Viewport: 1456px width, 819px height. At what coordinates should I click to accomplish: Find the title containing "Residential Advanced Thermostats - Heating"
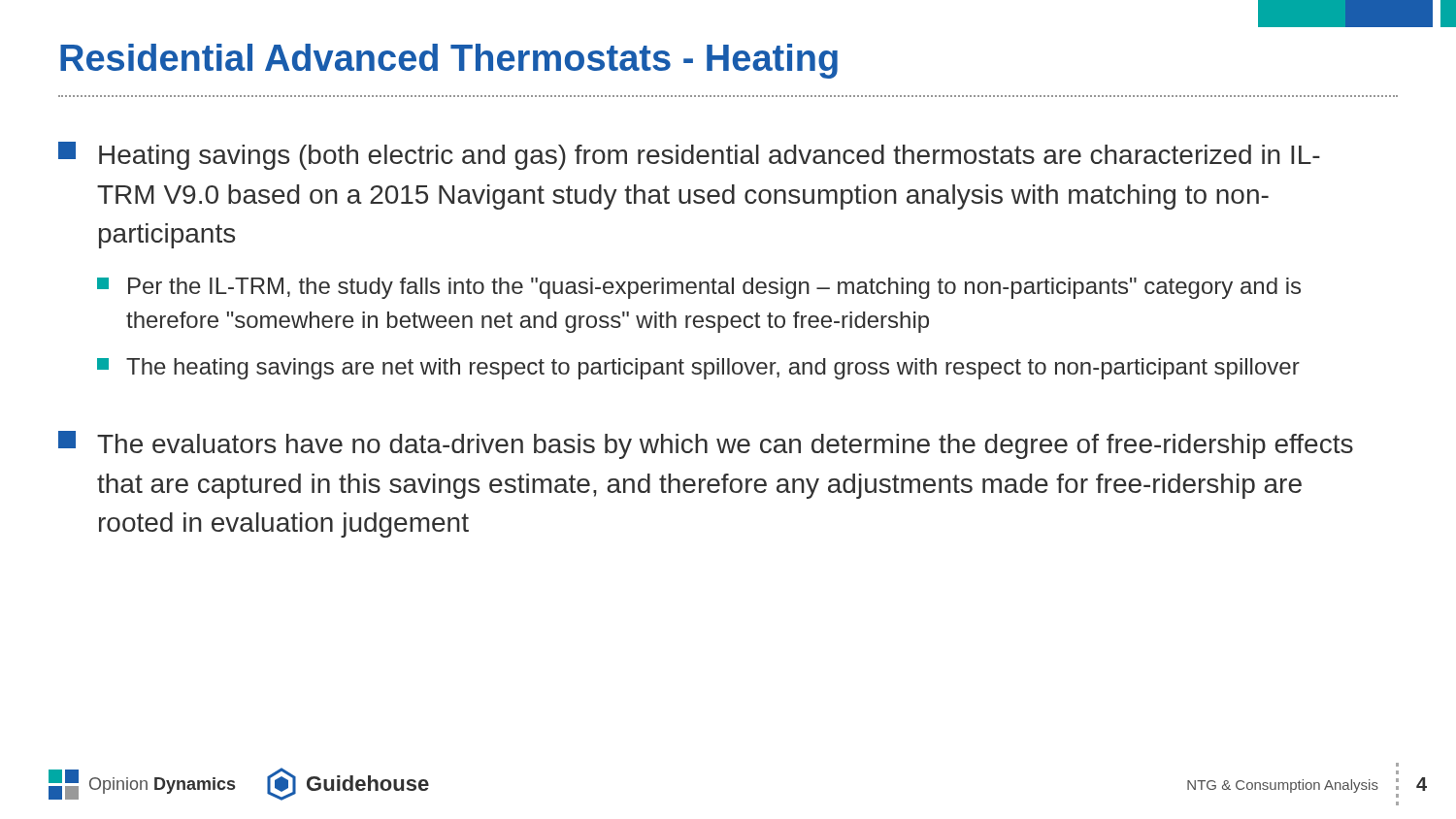coord(728,67)
